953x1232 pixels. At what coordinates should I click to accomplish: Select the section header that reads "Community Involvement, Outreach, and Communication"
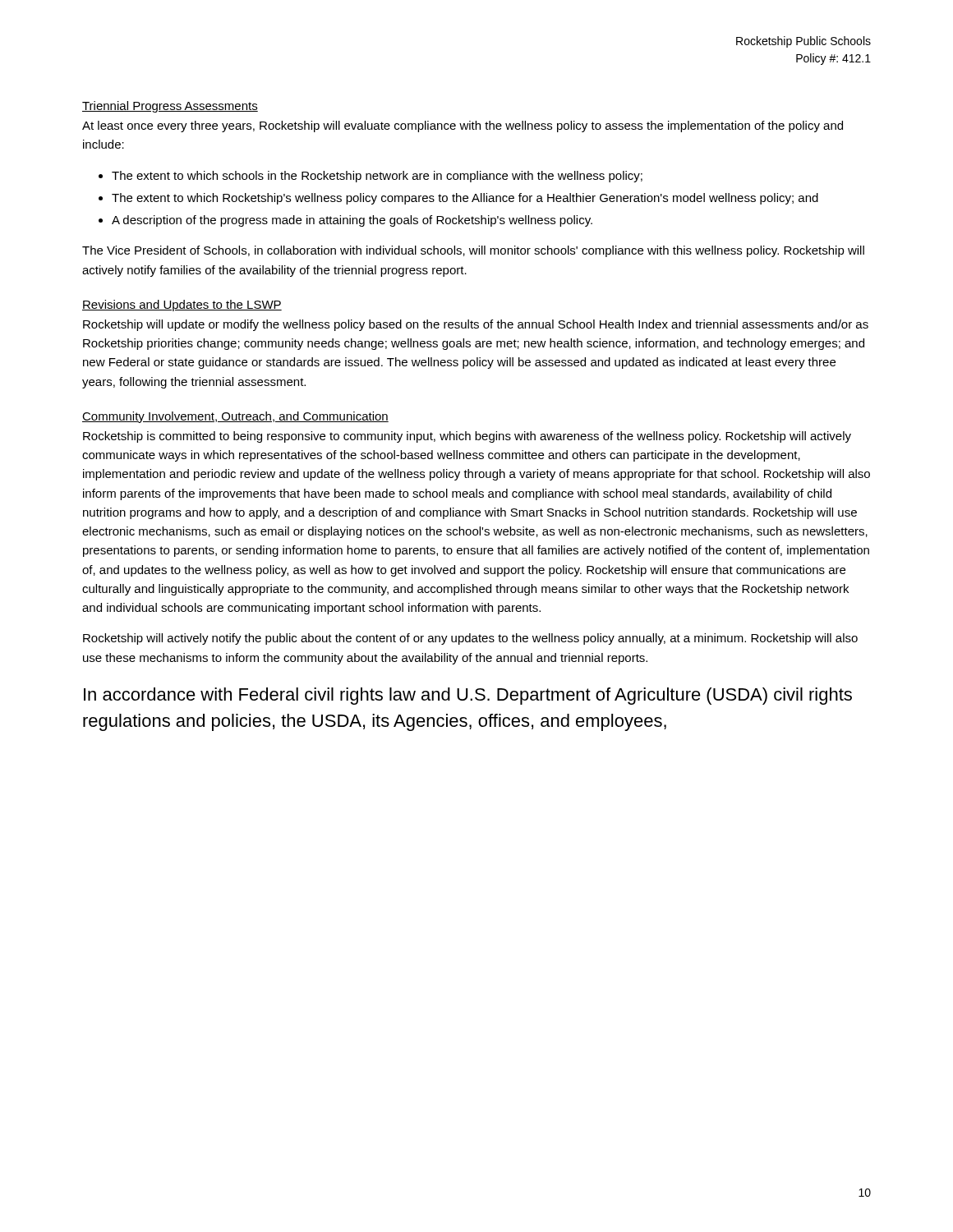click(x=235, y=416)
